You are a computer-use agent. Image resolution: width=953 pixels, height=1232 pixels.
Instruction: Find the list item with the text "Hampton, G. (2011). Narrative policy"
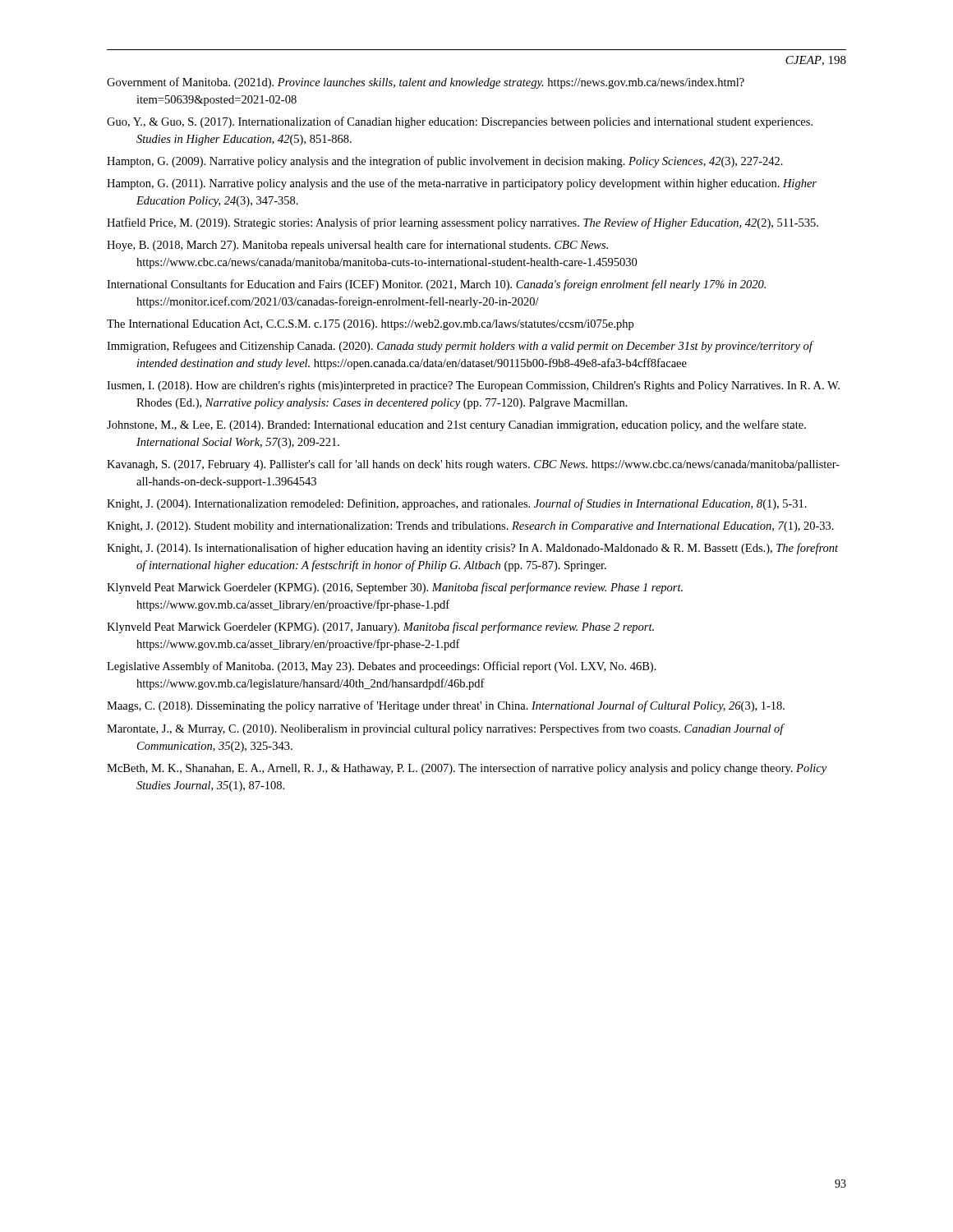(462, 192)
